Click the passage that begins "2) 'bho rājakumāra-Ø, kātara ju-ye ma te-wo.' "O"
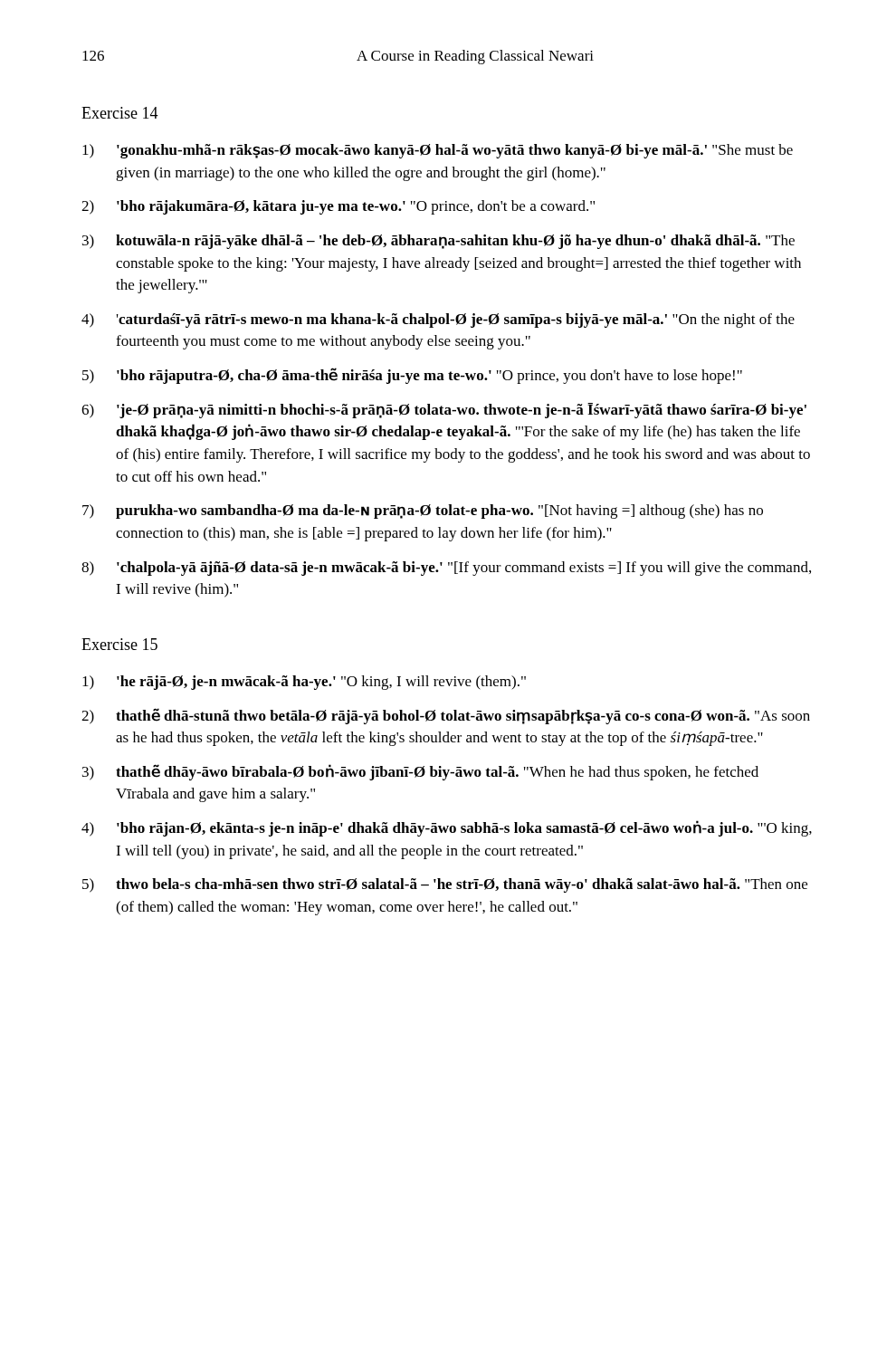This screenshot has height=1358, width=896. pos(448,207)
